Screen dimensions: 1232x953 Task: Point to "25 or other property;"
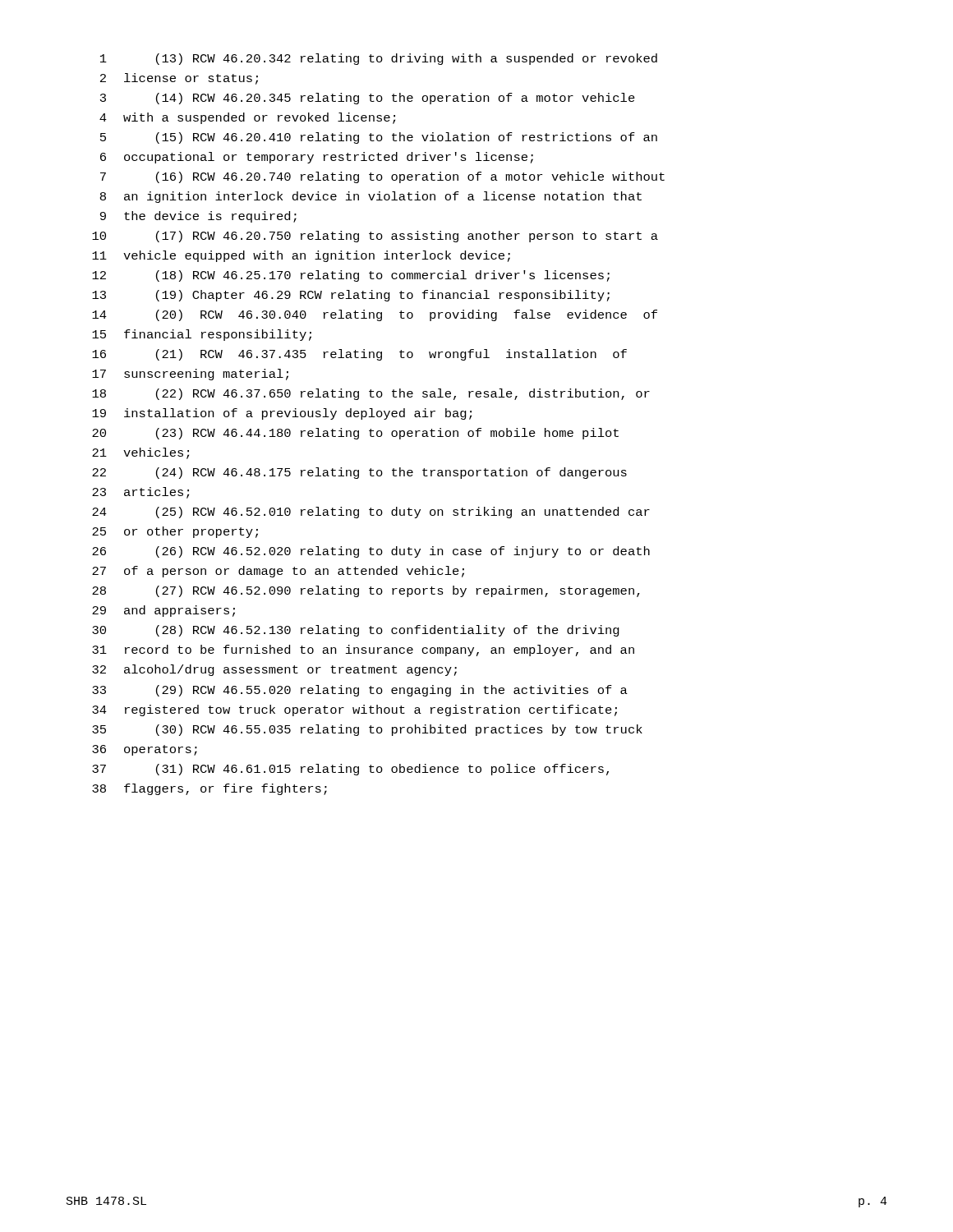(x=175, y=532)
